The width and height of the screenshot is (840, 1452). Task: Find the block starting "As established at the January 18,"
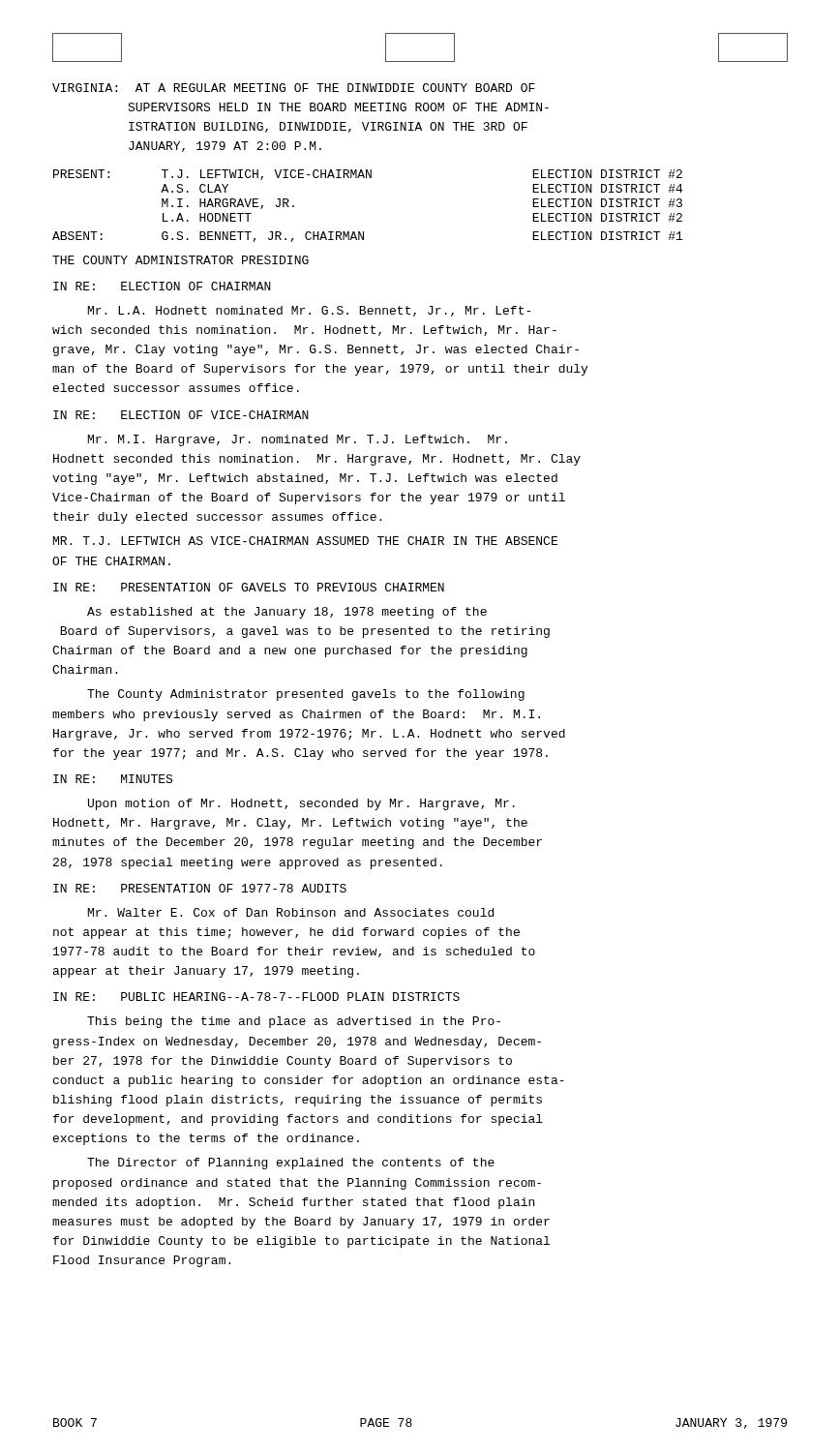click(x=301, y=641)
